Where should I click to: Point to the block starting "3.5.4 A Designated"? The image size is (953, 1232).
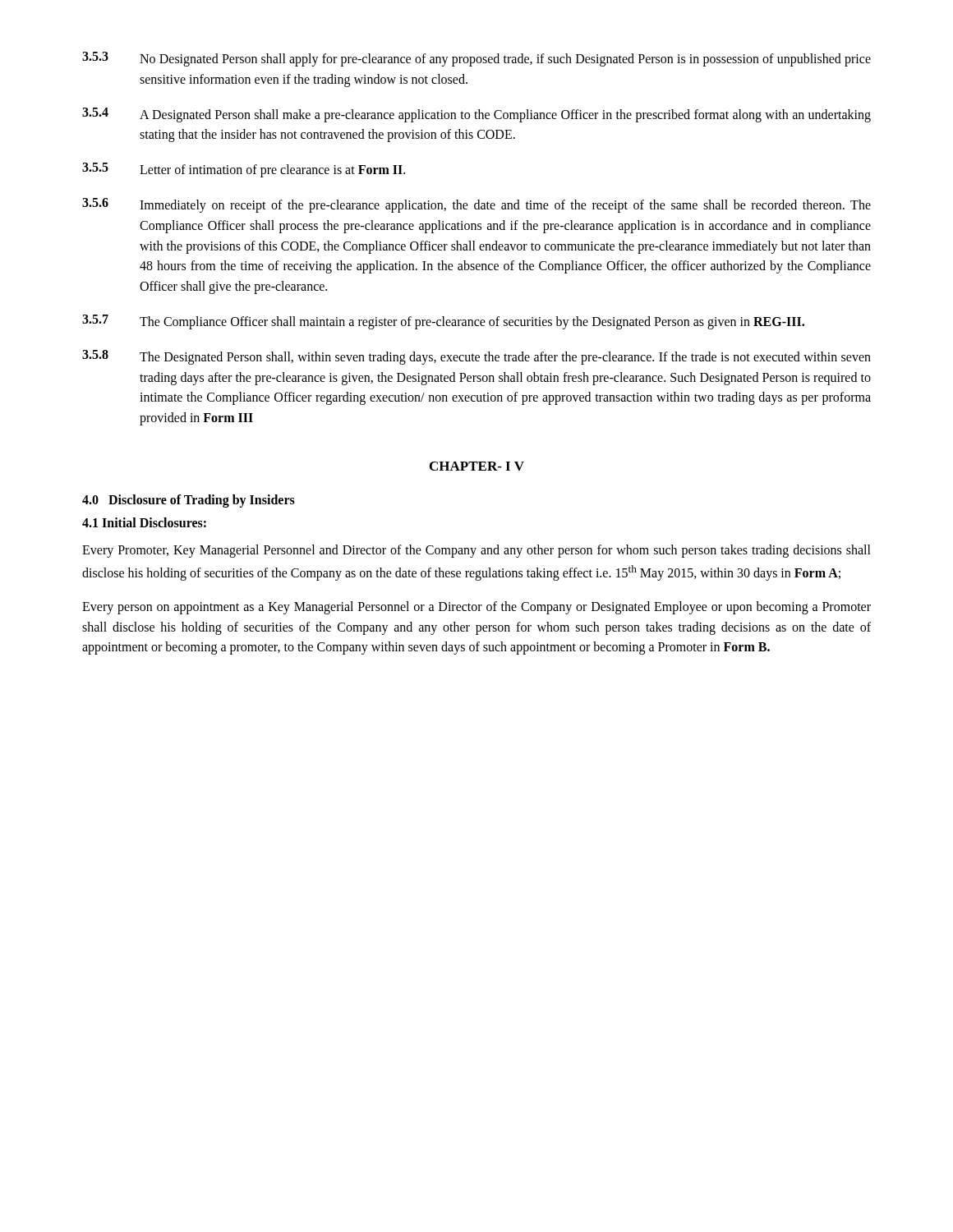[476, 125]
